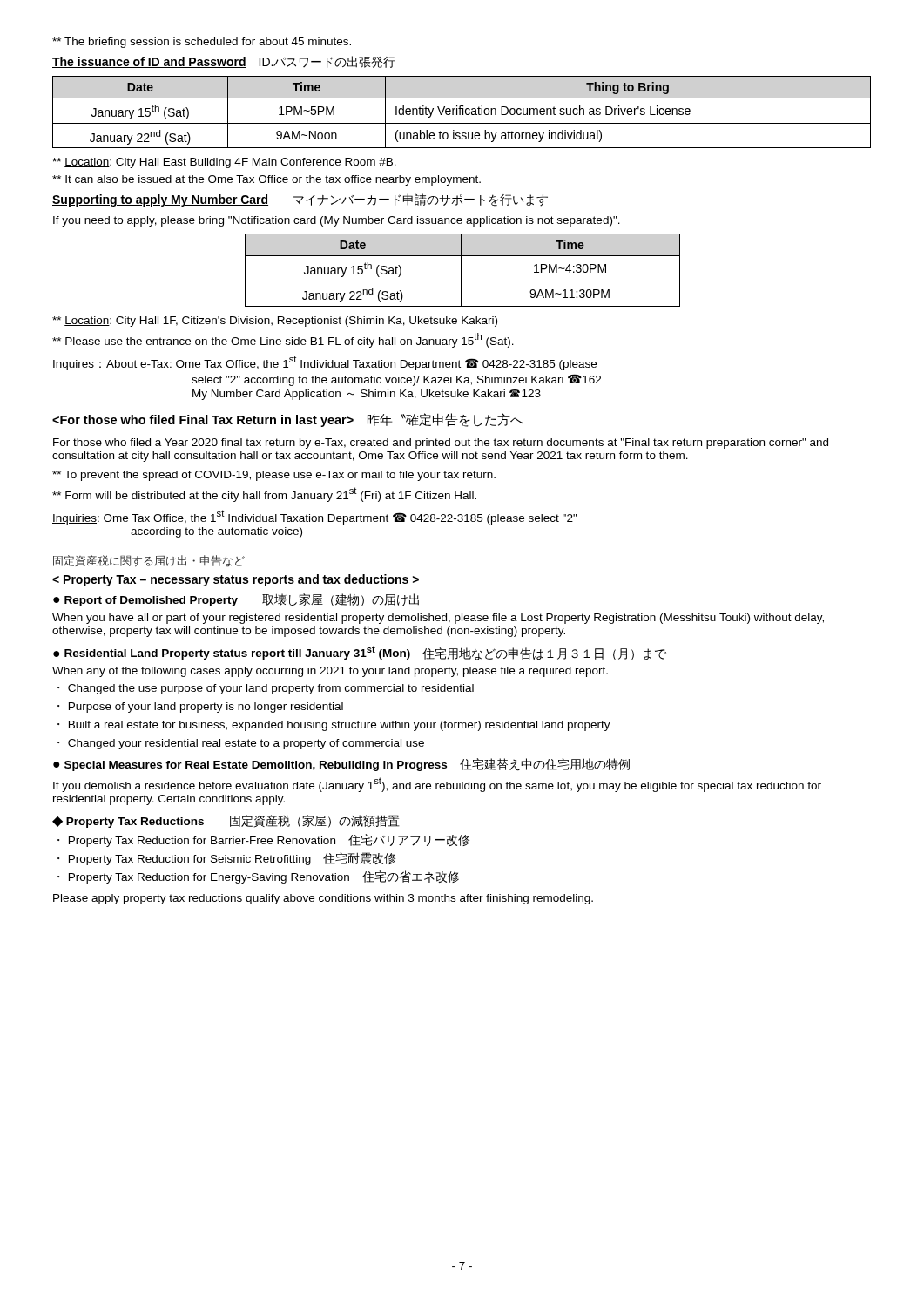Find the text block with the text "Inquiries: Ome Tax Office, the 1st Individual"
Image resolution: width=924 pixels, height=1307 pixels.
coord(315,523)
